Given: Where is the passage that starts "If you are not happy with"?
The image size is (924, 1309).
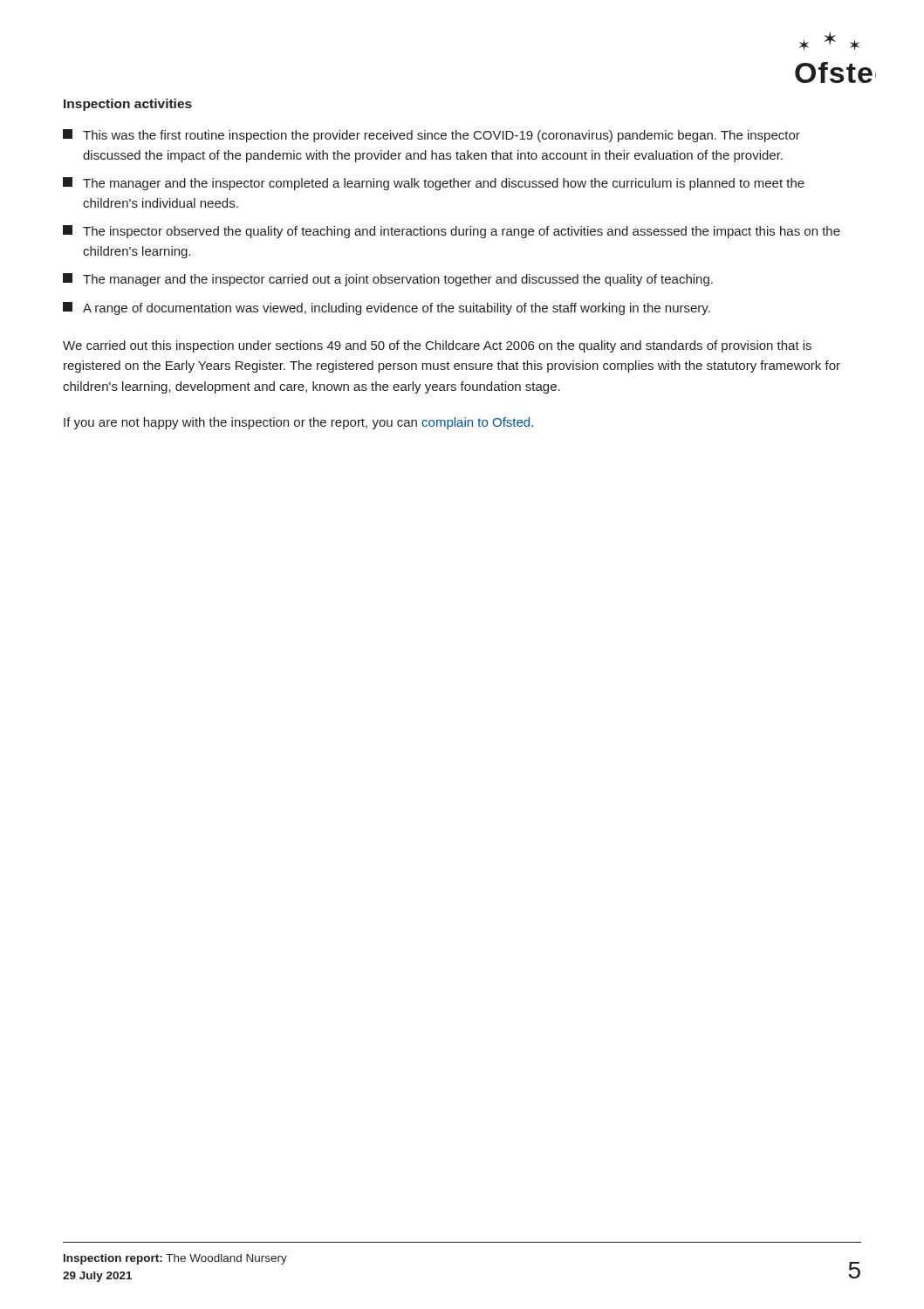Looking at the screenshot, I should click(299, 422).
